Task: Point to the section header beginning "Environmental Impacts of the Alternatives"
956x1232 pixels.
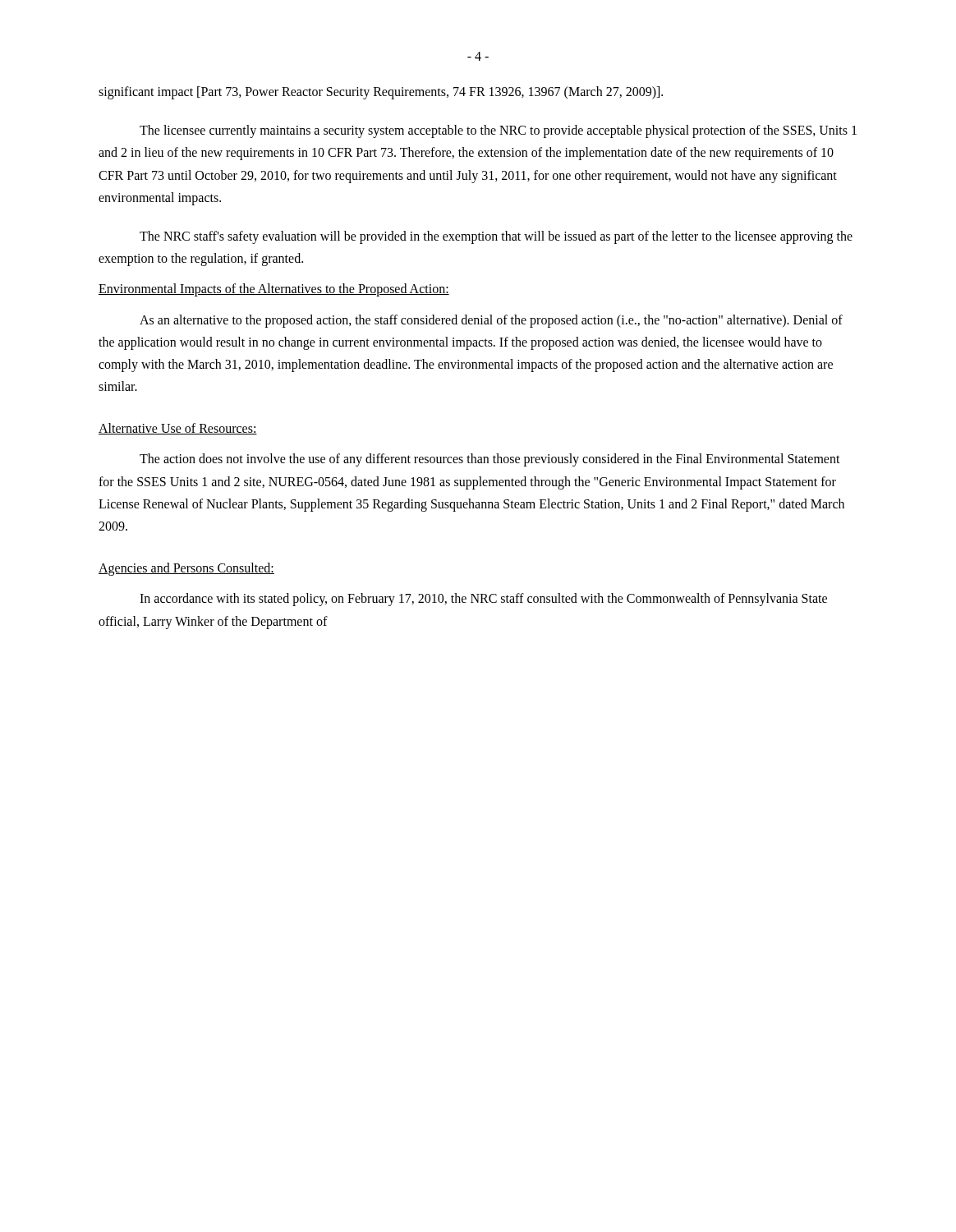Action: tap(274, 289)
